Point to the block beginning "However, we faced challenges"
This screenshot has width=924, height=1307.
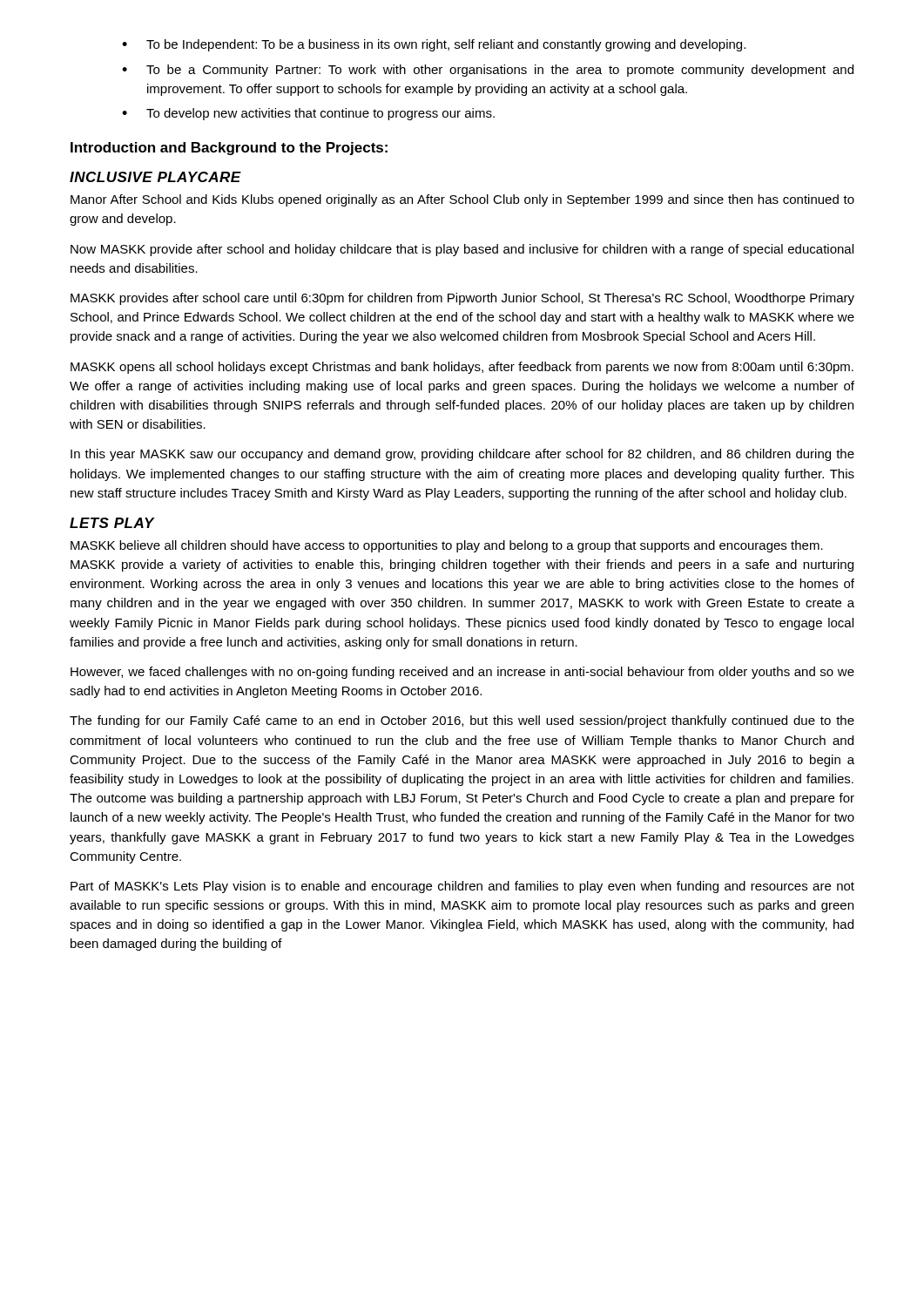click(x=462, y=681)
